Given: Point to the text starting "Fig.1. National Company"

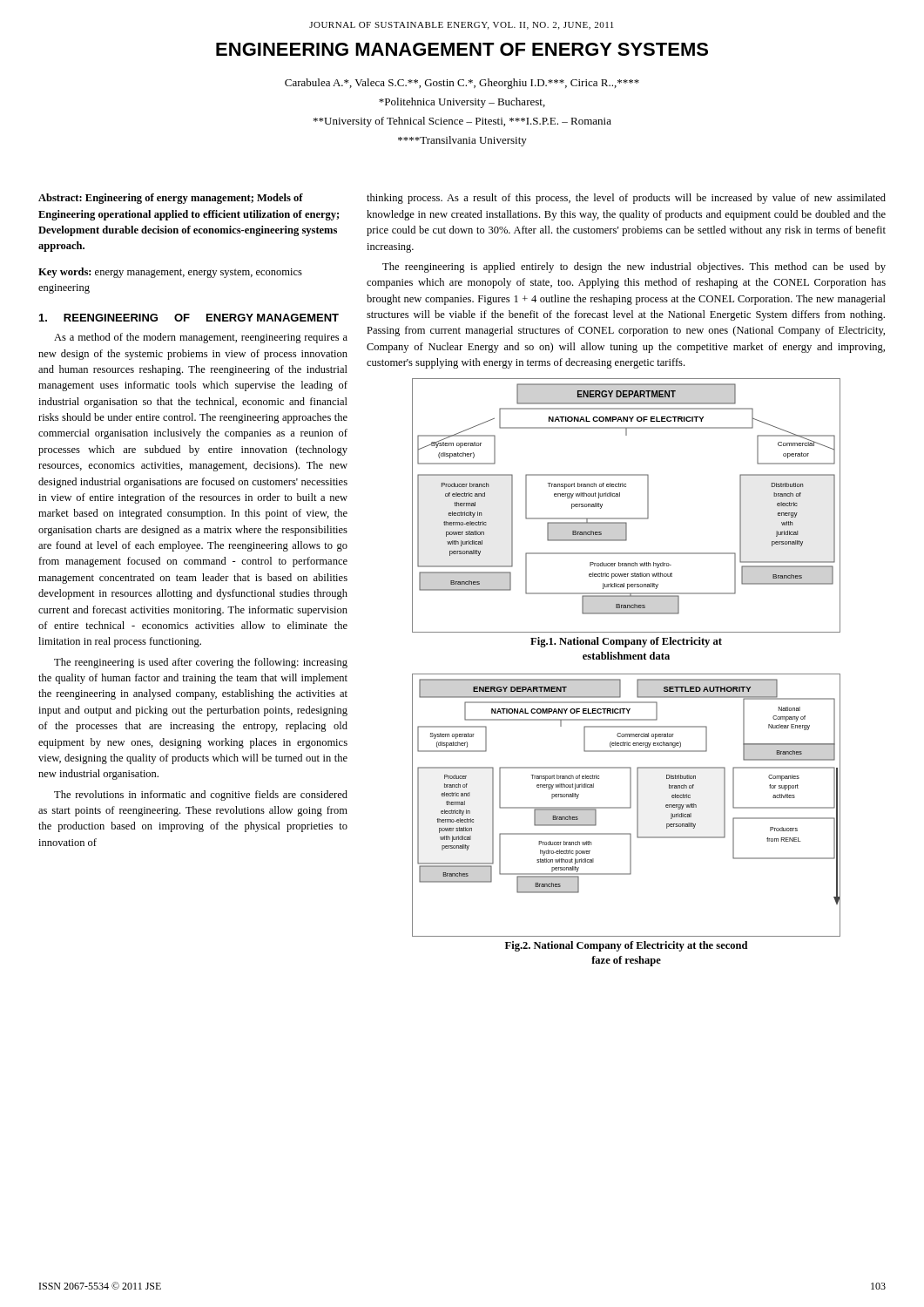Looking at the screenshot, I should click(x=626, y=649).
